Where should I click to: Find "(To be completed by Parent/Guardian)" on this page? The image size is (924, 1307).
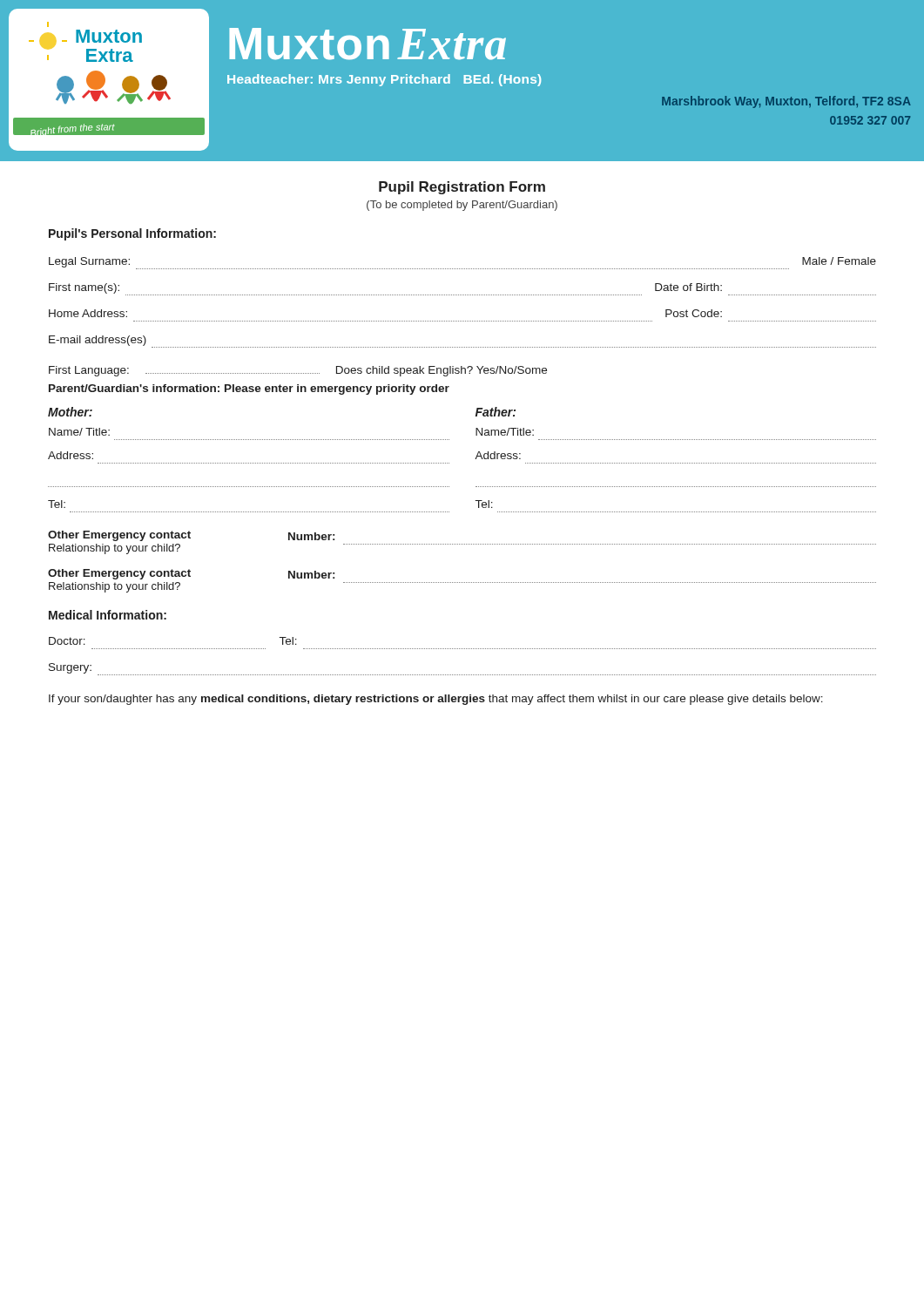462,204
